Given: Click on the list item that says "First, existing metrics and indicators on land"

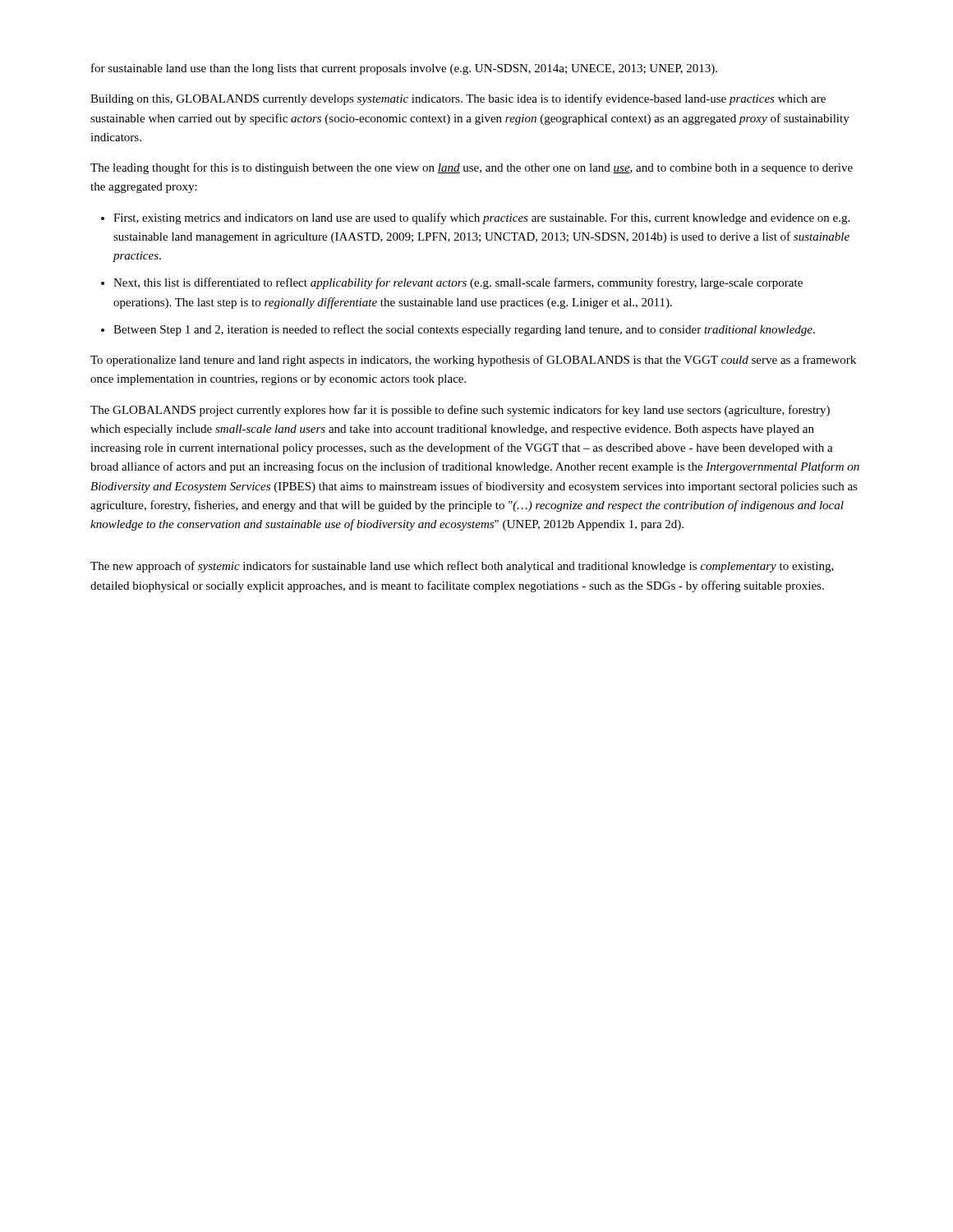Looking at the screenshot, I should pos(482,236).
